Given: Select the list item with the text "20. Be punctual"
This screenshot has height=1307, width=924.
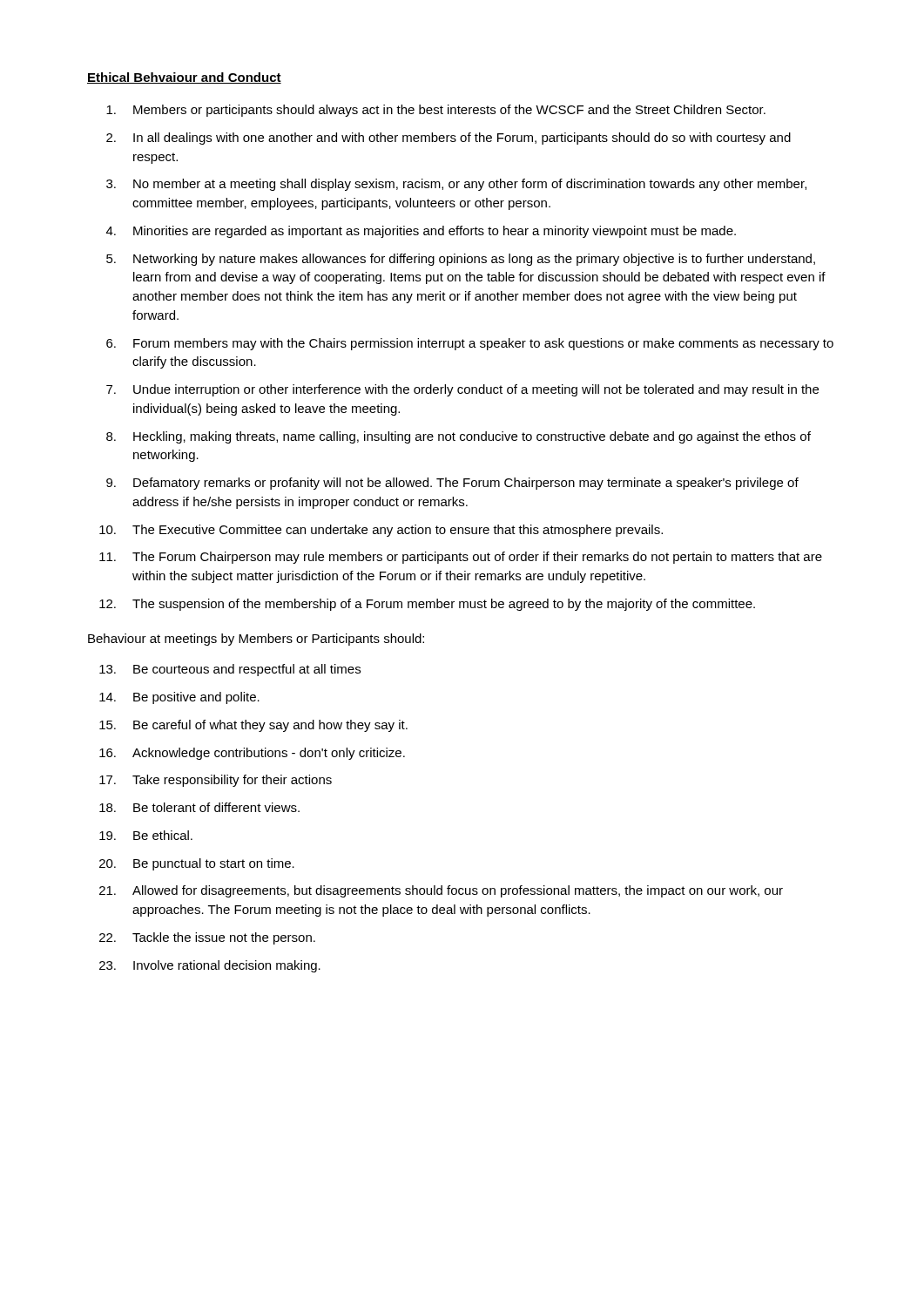Looking at the screenshot, I should pos(197,864).
